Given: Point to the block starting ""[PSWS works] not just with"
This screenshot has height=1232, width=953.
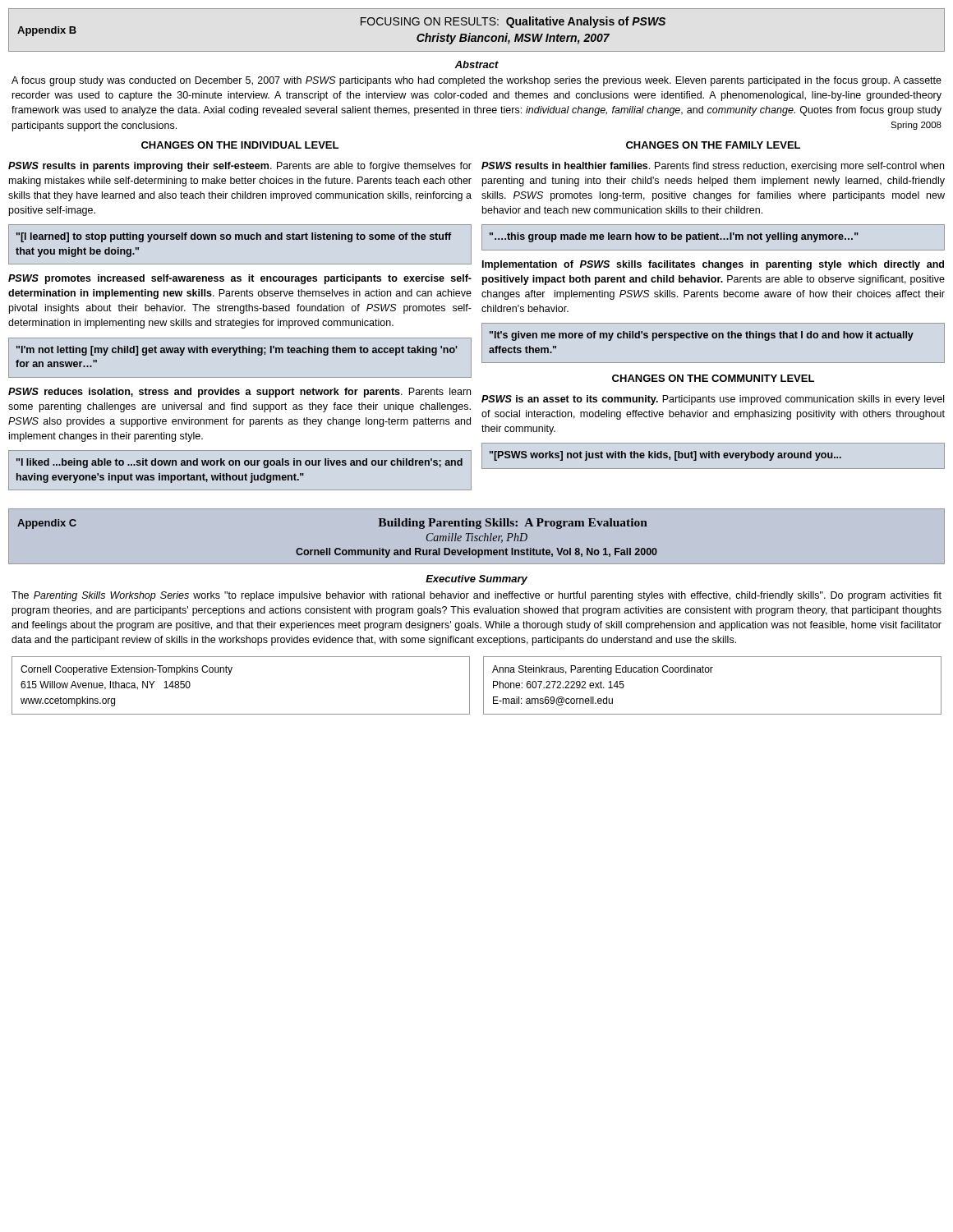Looking at the screenshot, I should [665, 455].
